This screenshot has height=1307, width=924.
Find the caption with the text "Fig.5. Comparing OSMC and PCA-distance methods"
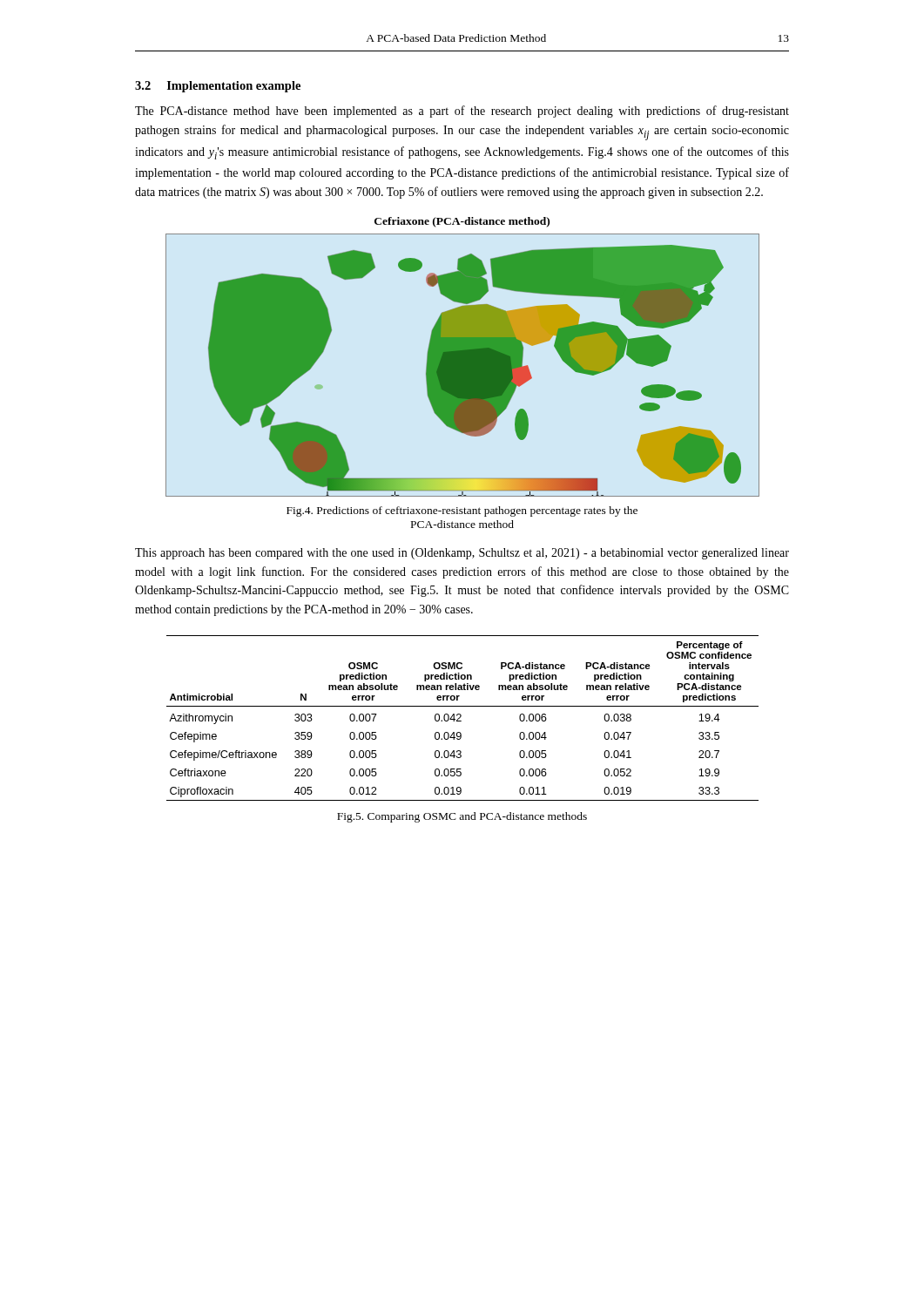click(x=462, y=816)
